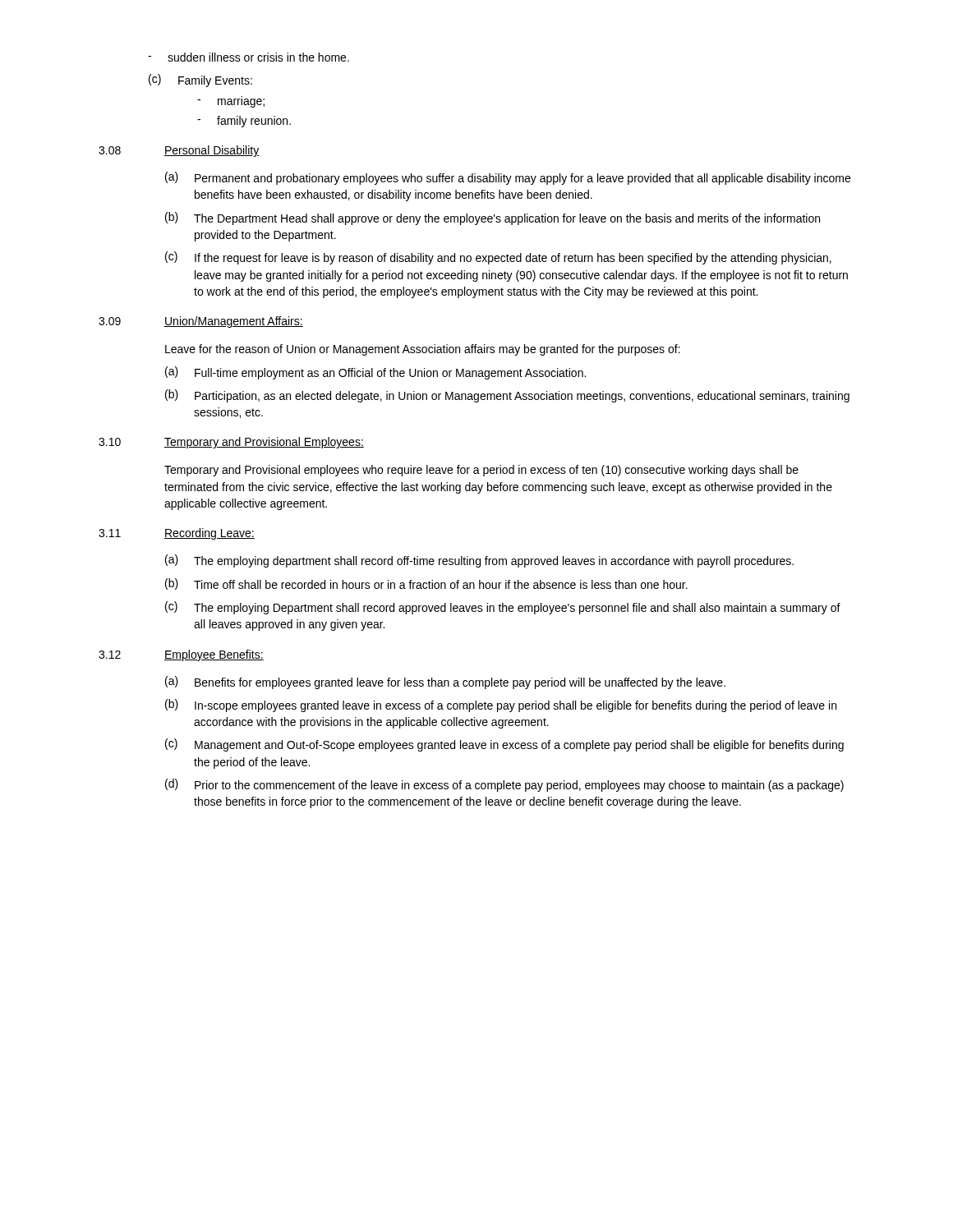The width and height of the screenshot is (953, 1232).
Task: Locate the region starting "3.10 Temporary and Provisional Employees:"
Action: 231,445
